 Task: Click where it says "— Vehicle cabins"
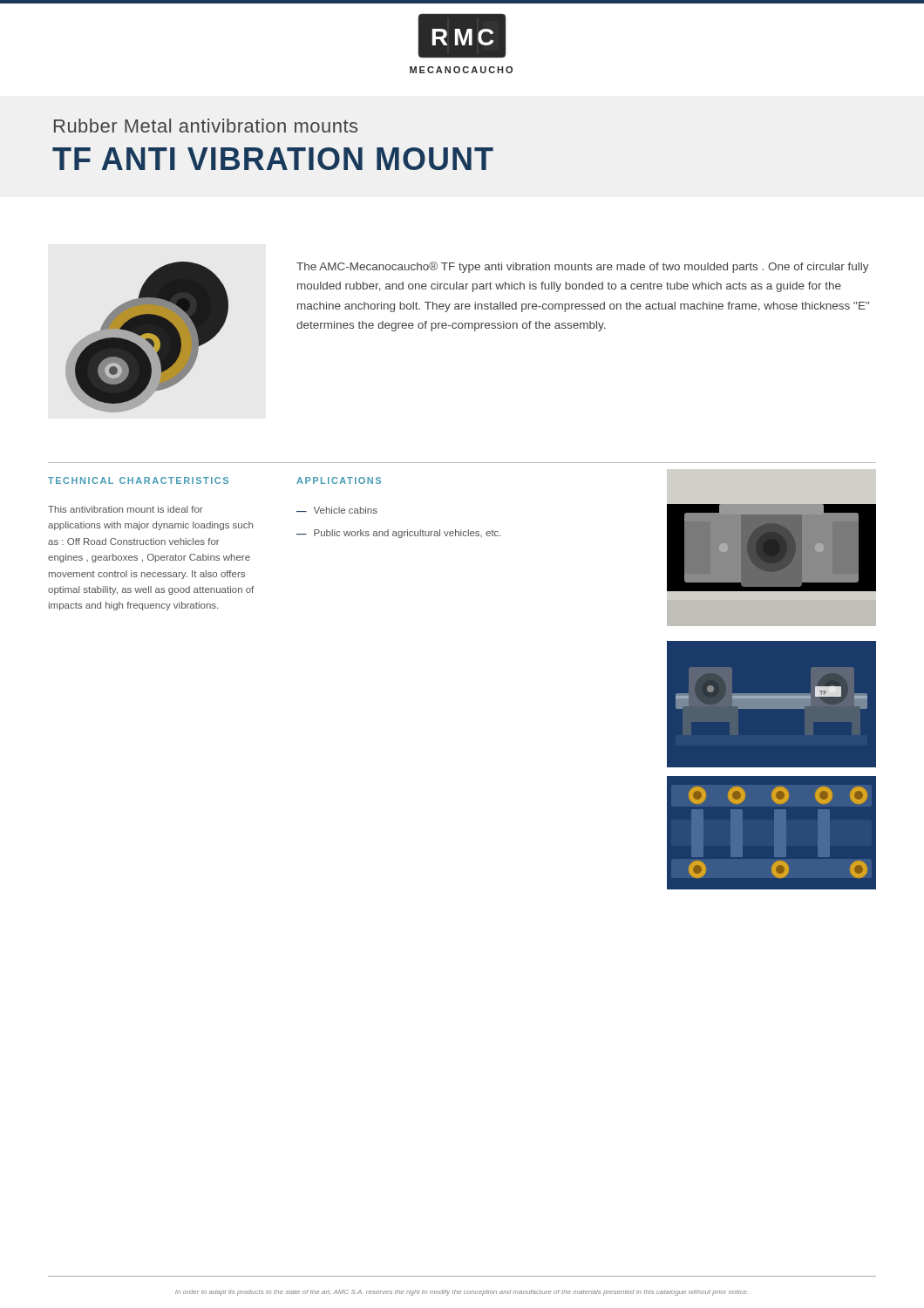click(337, 511)
